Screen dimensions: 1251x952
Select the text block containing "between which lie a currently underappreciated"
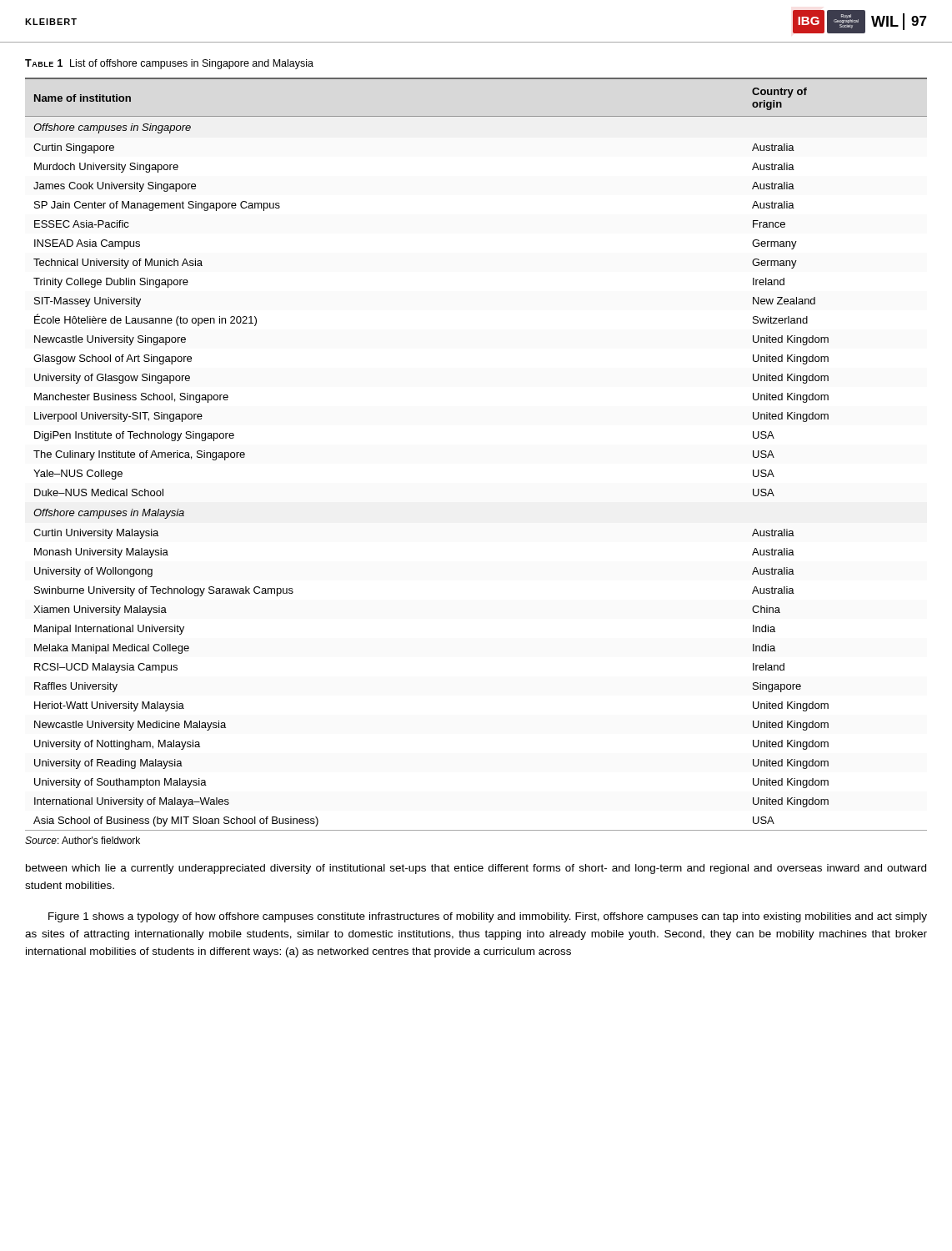[476, 877]
